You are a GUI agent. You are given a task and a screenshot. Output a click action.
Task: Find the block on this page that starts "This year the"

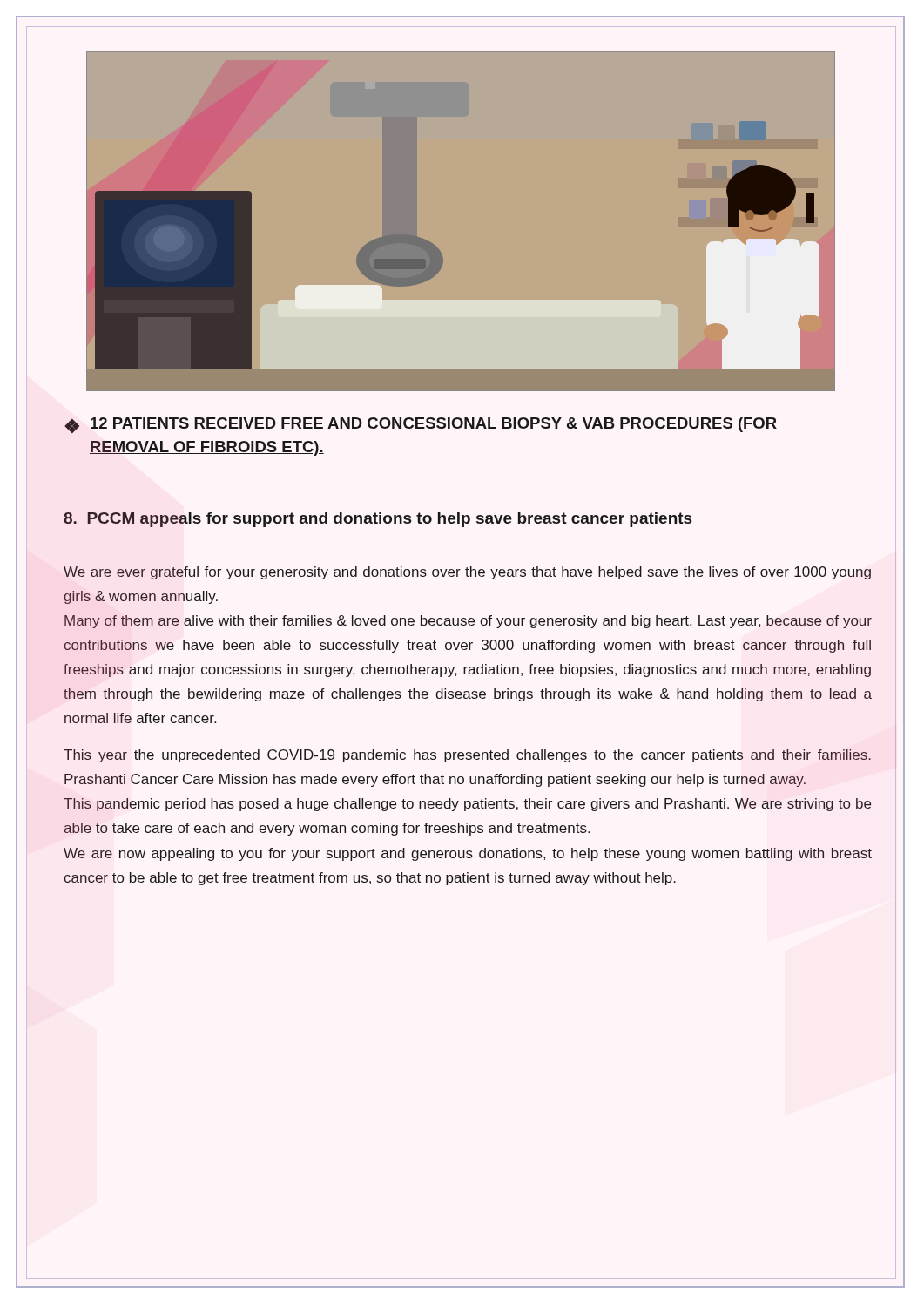click(x=468, y=768)
